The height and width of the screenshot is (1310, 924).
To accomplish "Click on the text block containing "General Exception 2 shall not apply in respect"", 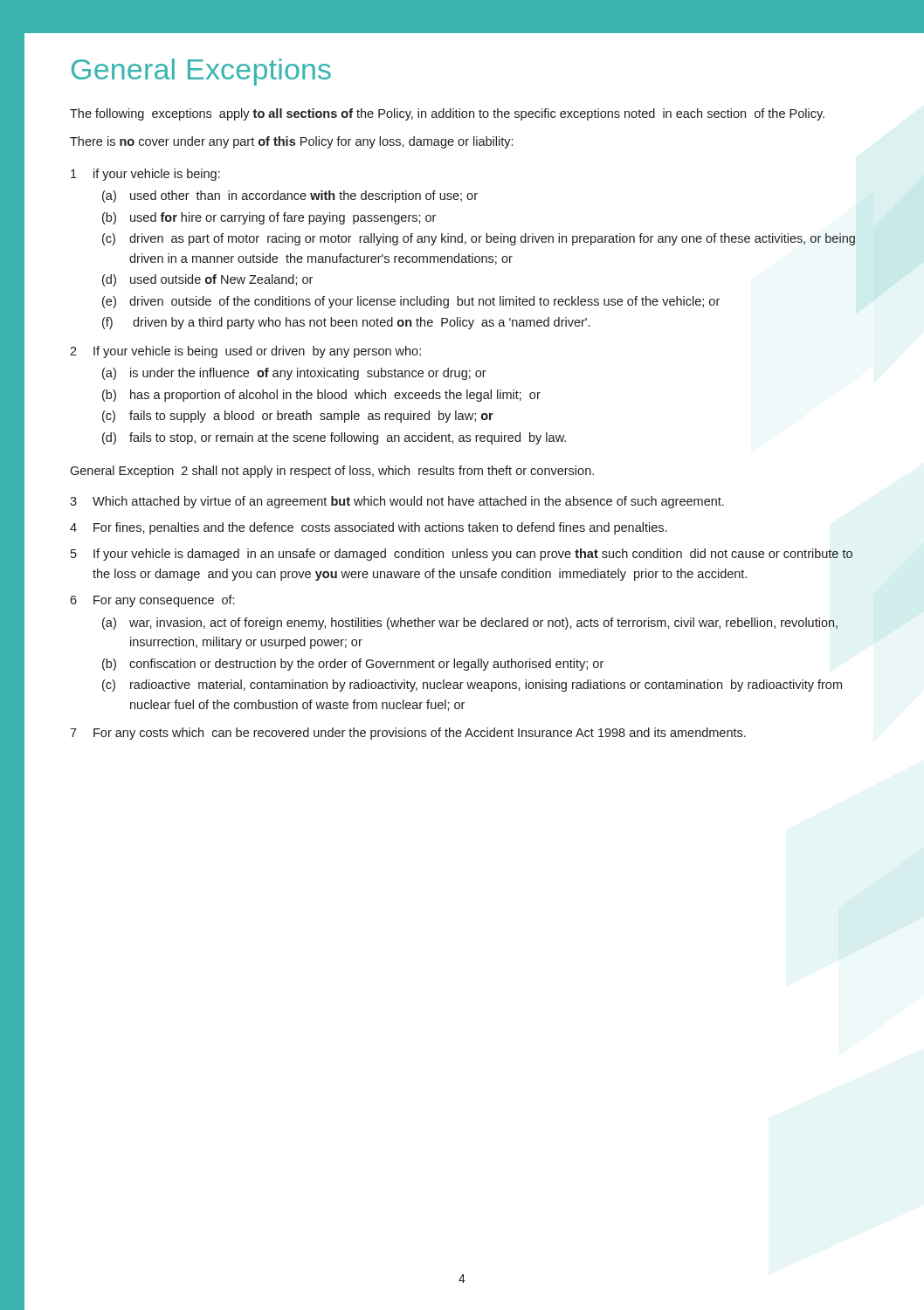I will click(332, 471).
